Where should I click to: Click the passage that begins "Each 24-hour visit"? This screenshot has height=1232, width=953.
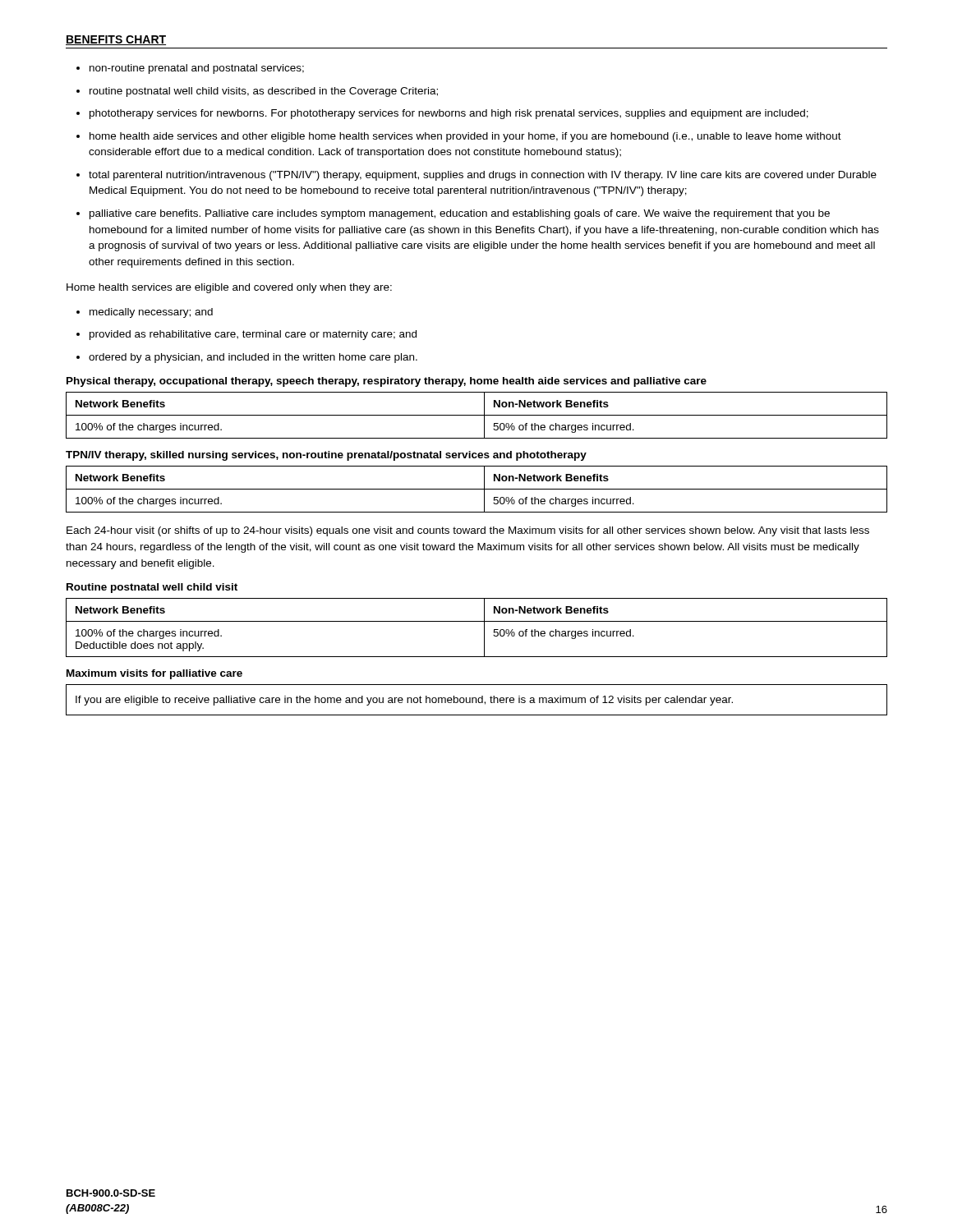click(468, 547)
